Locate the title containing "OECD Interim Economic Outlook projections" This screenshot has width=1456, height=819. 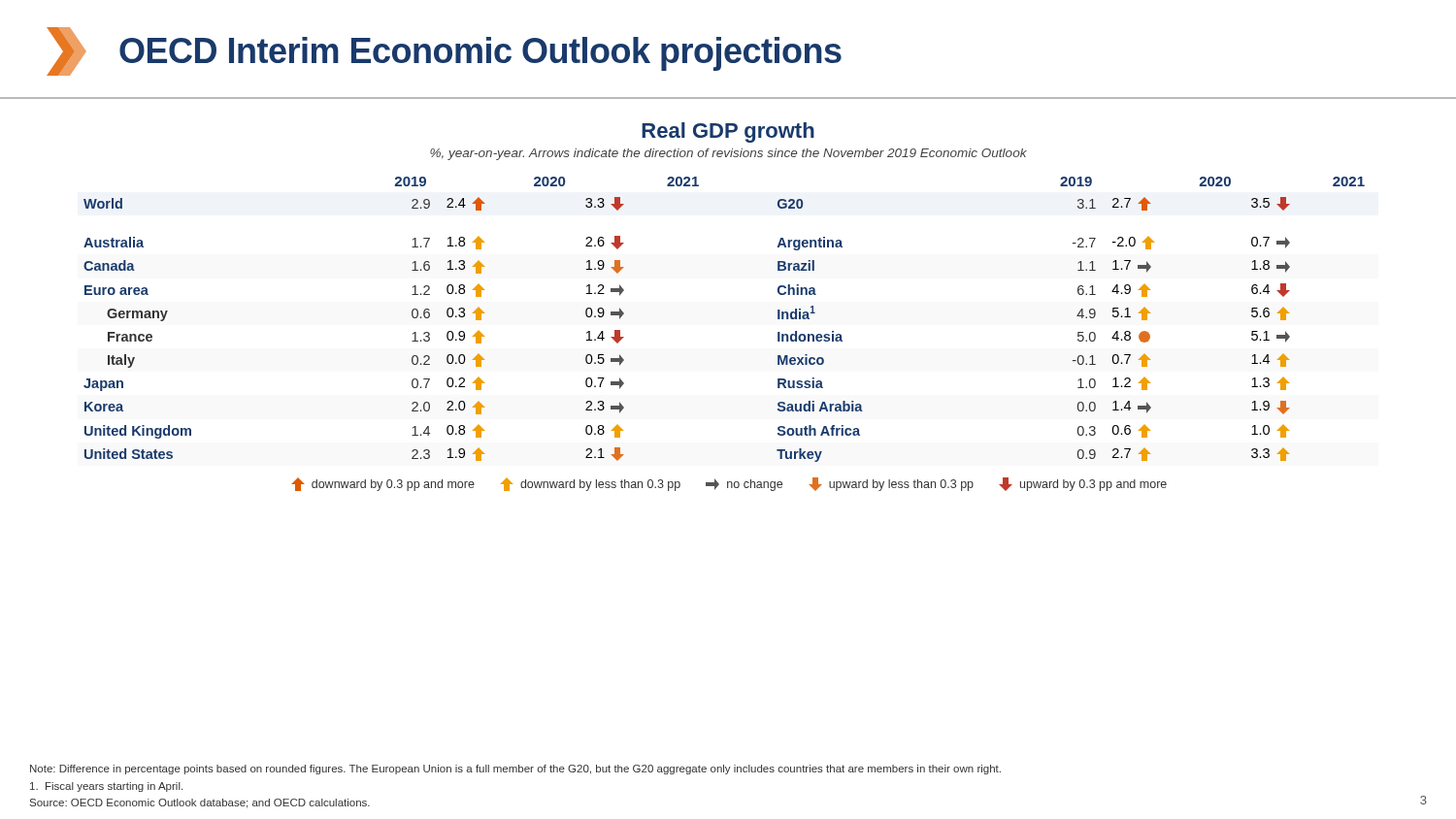480,51
